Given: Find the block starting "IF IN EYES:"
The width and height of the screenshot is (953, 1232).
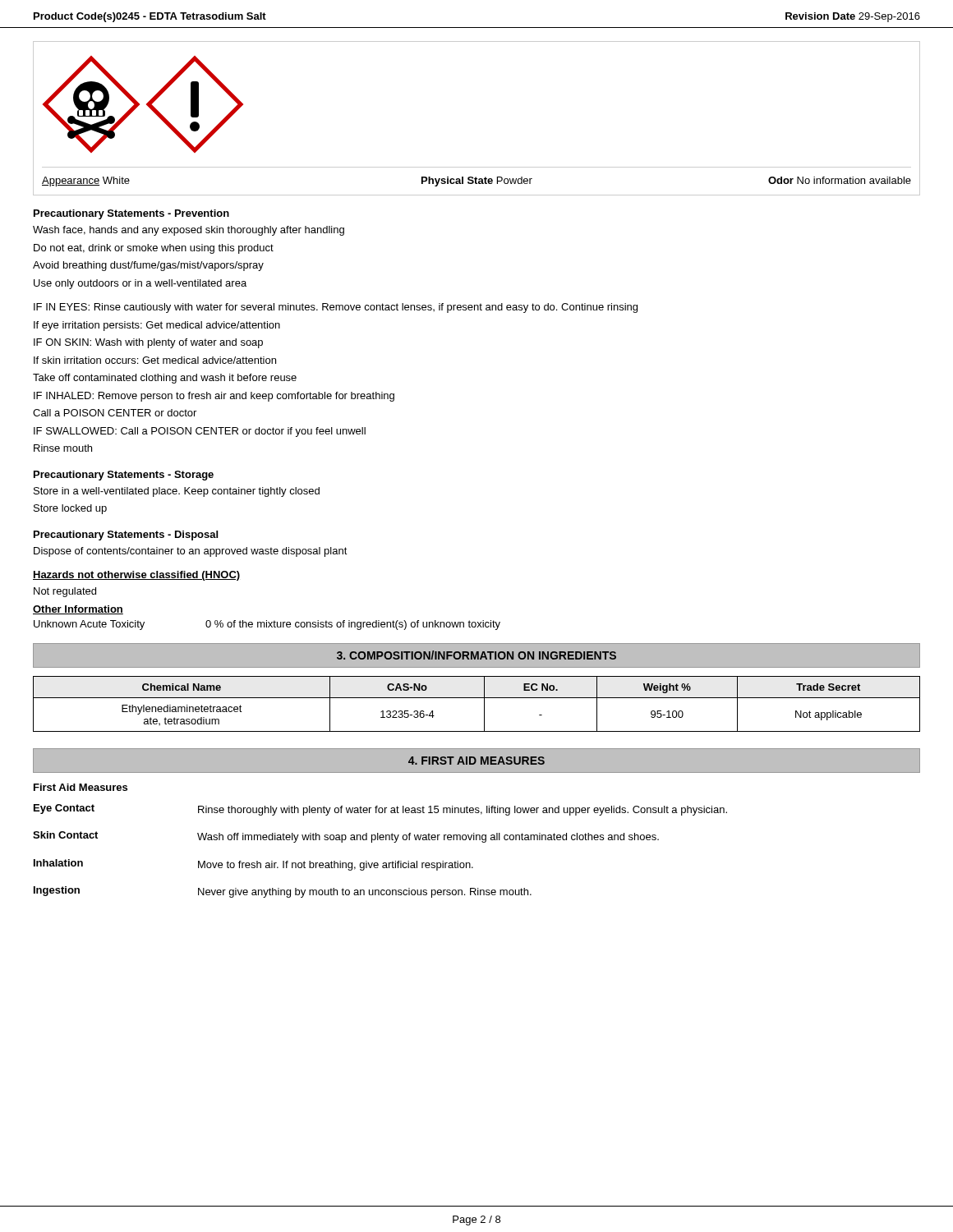Looking at the screenshot, I should (x=336, y=308).
